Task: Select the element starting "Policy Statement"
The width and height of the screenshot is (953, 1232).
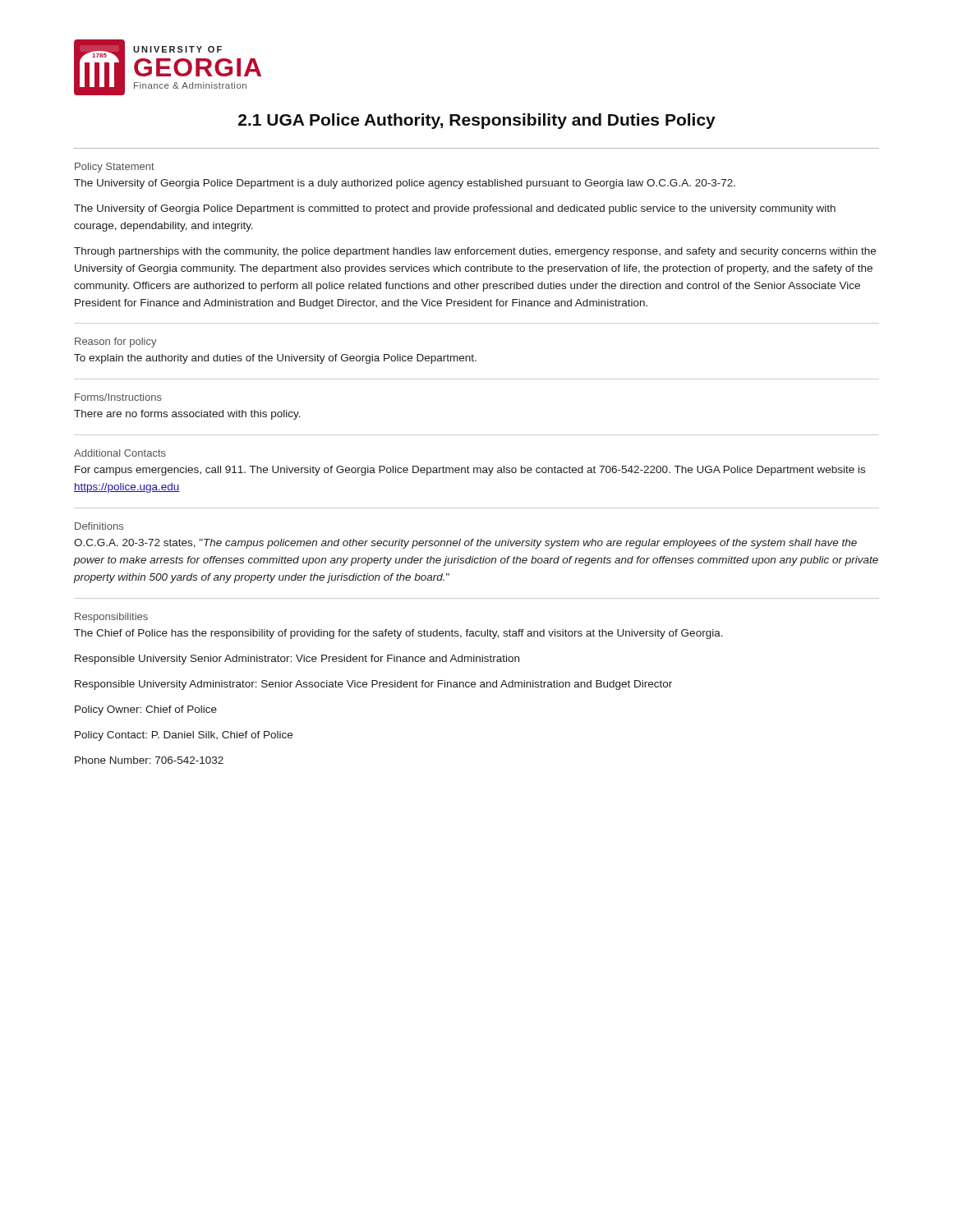Action: point(114,166)
